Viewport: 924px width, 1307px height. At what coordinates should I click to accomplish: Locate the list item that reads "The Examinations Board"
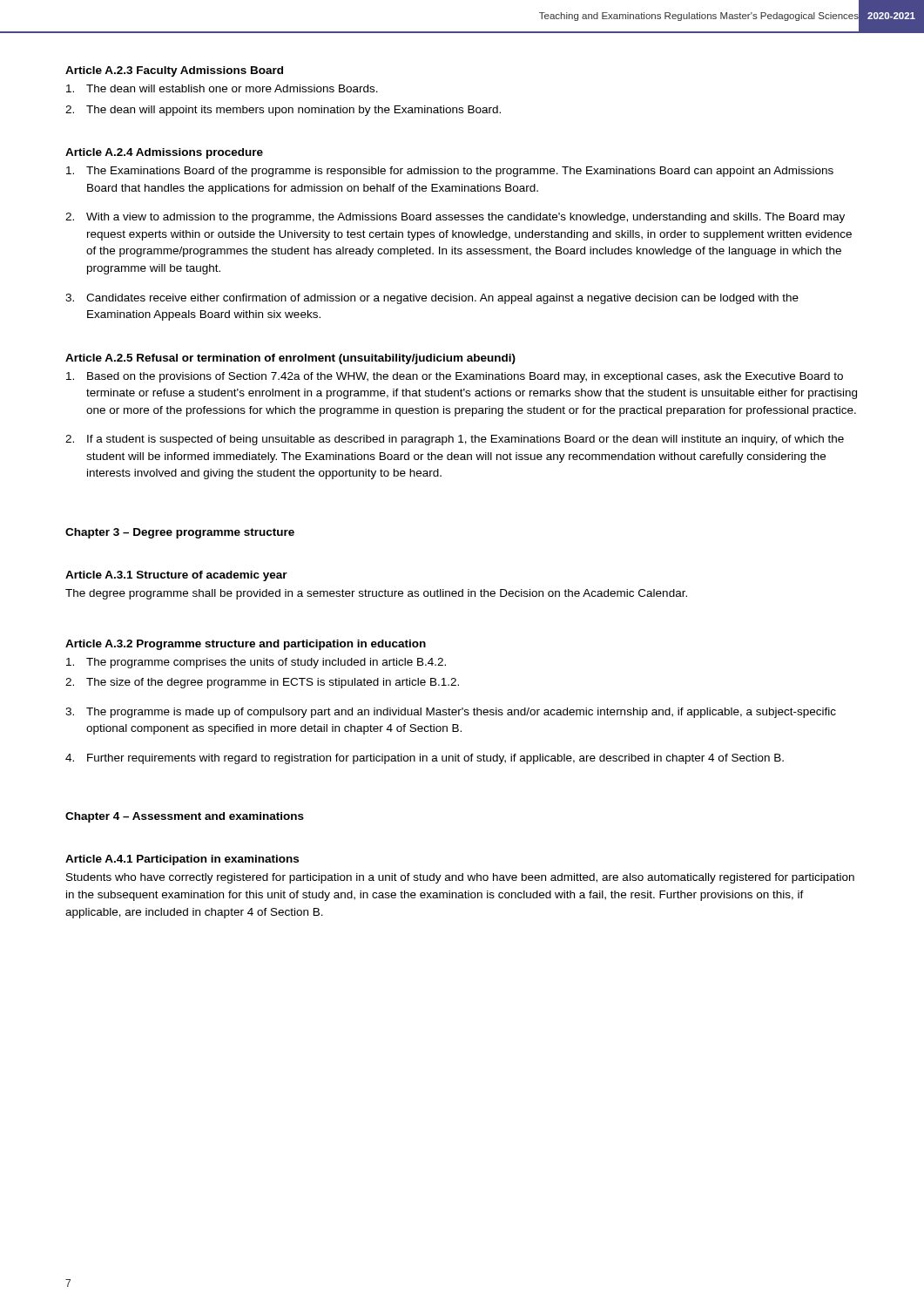click(462, 179)
